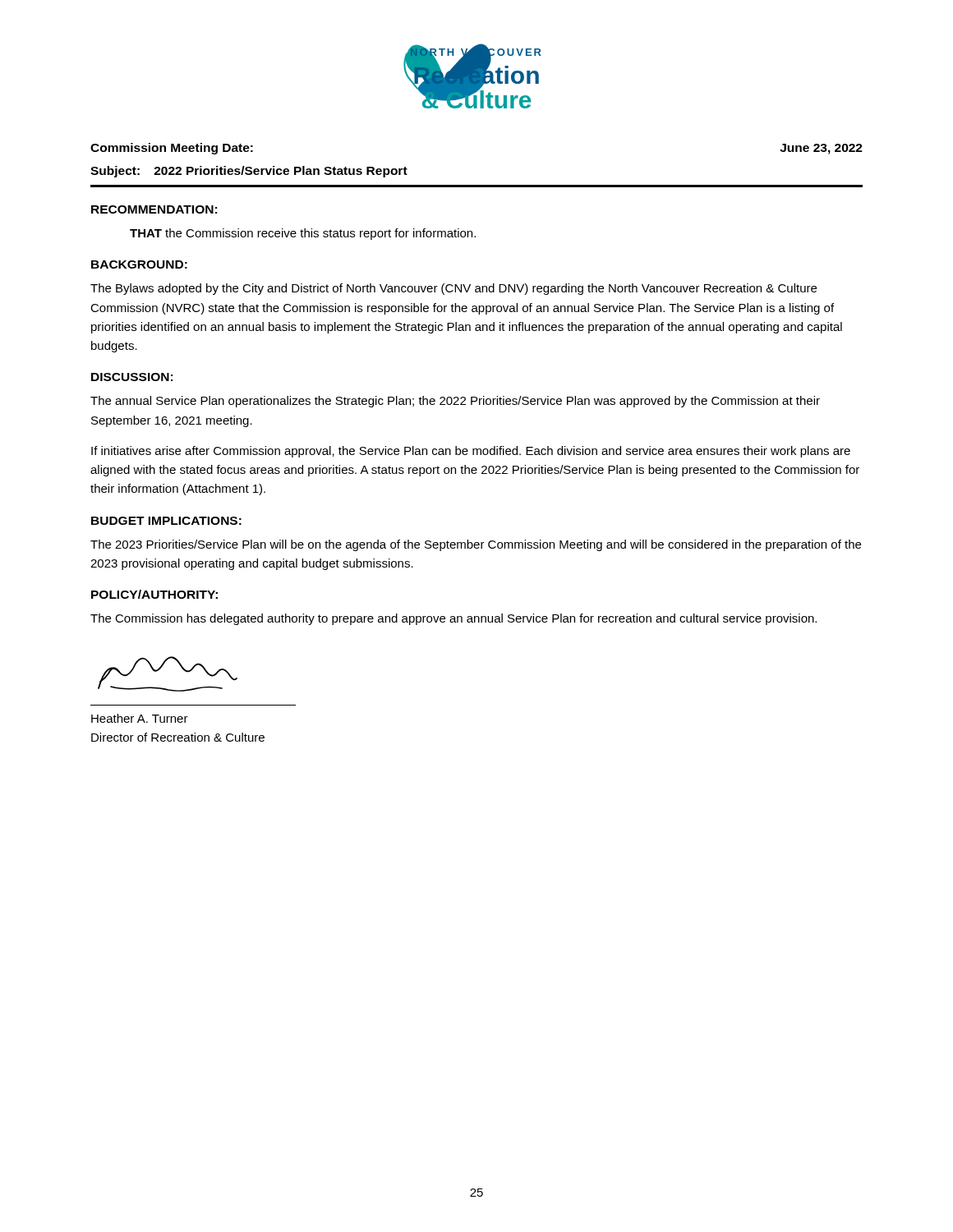Navigate to the region starting "BUDGET IMPLICATIONS:"
Image resolution: width=953 pixels, height=1232 pixels.
[x=166, y=520]
